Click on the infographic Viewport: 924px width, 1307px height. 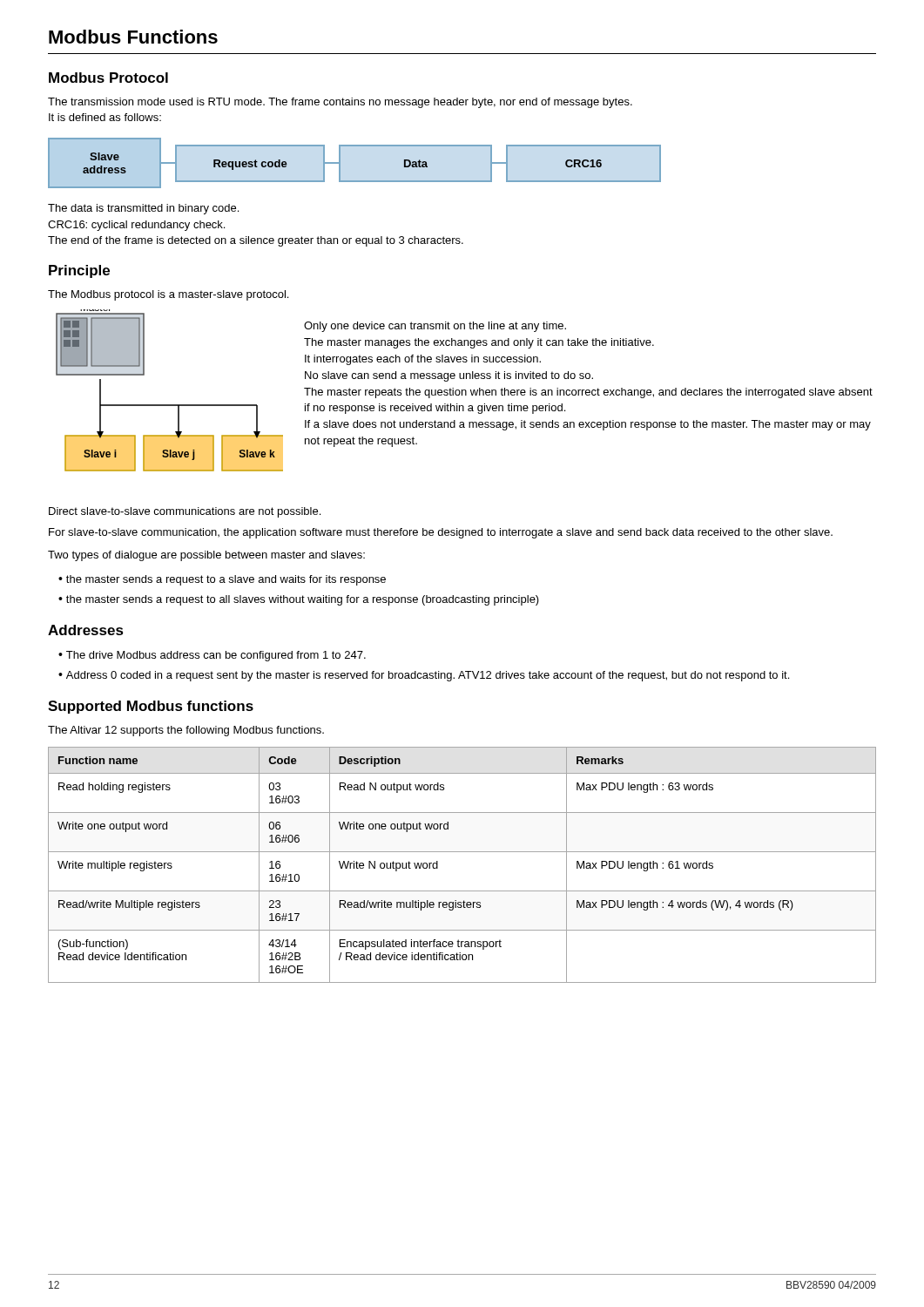coord(462,163)
